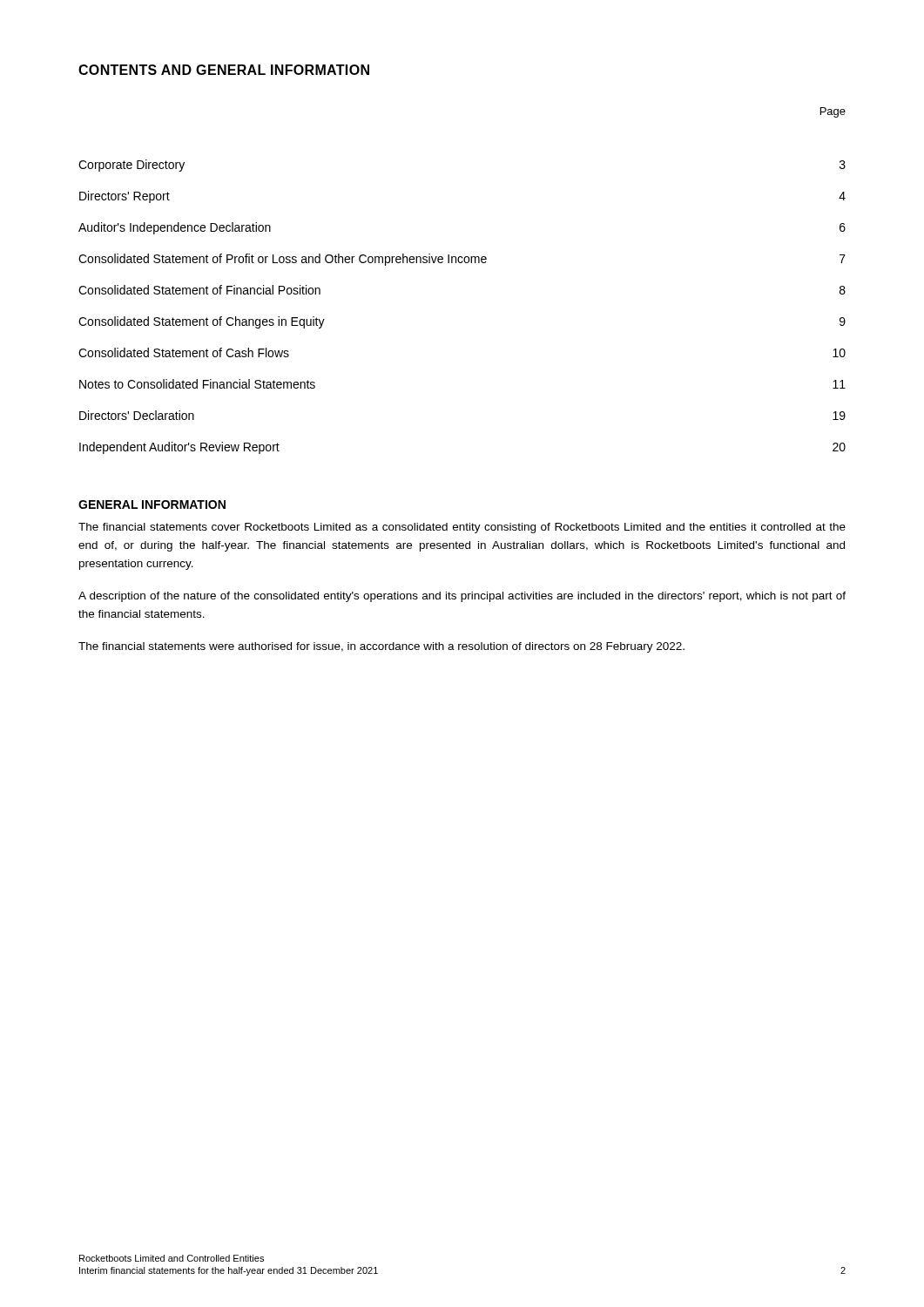Select the text starting "The financial statements cover Rocketboots"
924x1307 pixels.
(x=462, y=545)
